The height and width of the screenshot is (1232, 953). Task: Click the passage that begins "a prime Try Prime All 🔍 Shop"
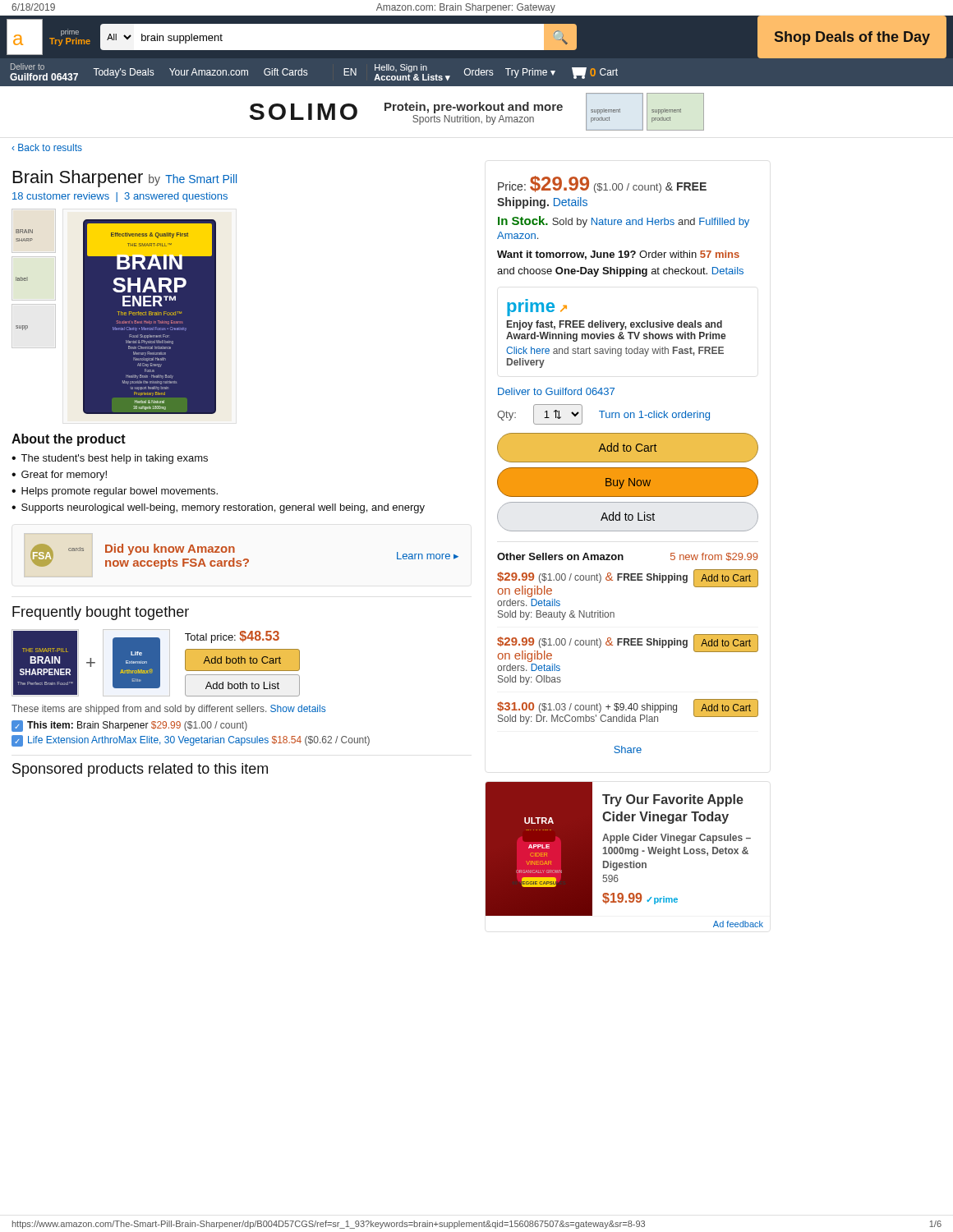tap(476, 37)
